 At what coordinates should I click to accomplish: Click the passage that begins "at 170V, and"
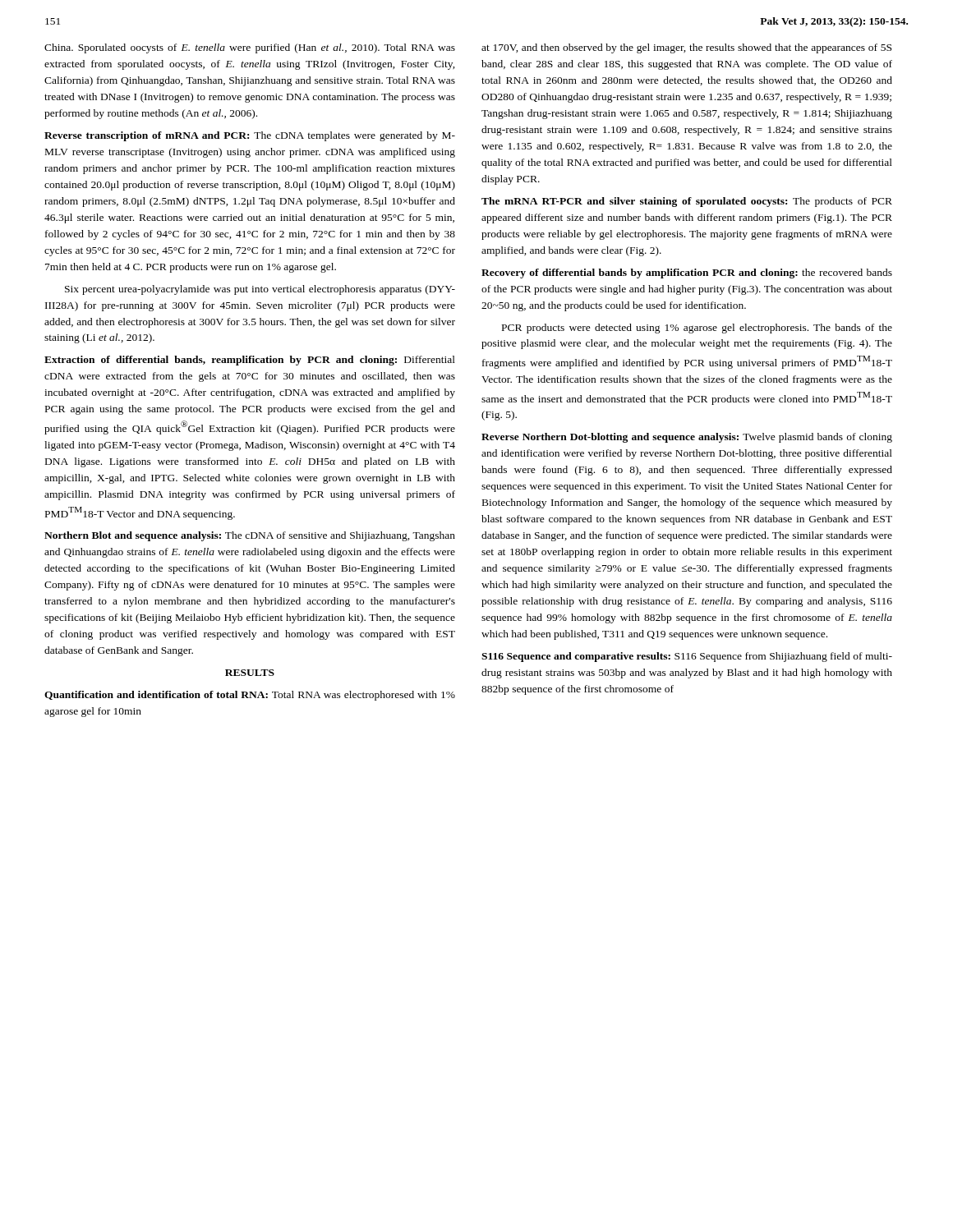click(687, 113)
